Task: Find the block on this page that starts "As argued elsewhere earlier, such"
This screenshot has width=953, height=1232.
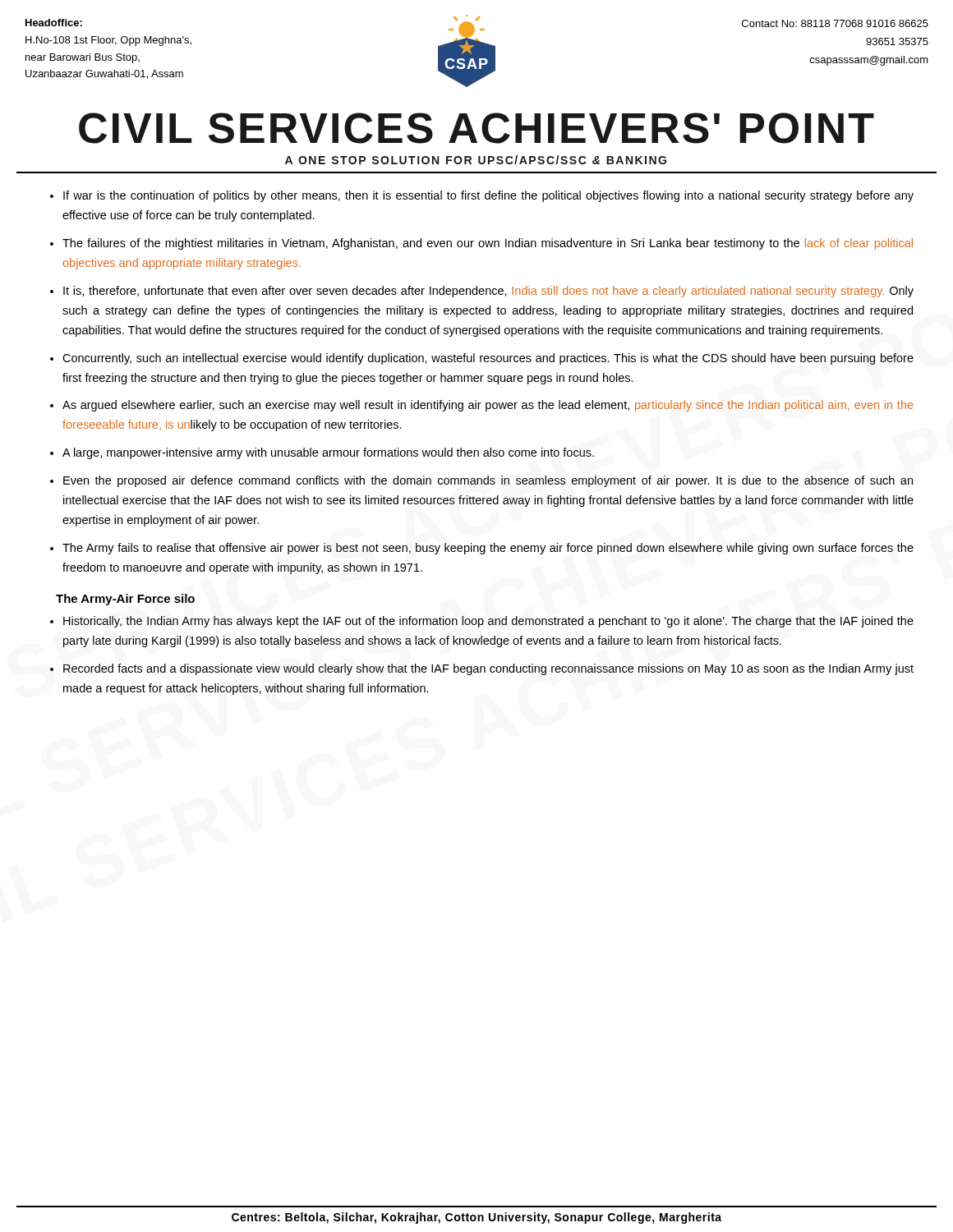Action: click(x=488, y=415)
